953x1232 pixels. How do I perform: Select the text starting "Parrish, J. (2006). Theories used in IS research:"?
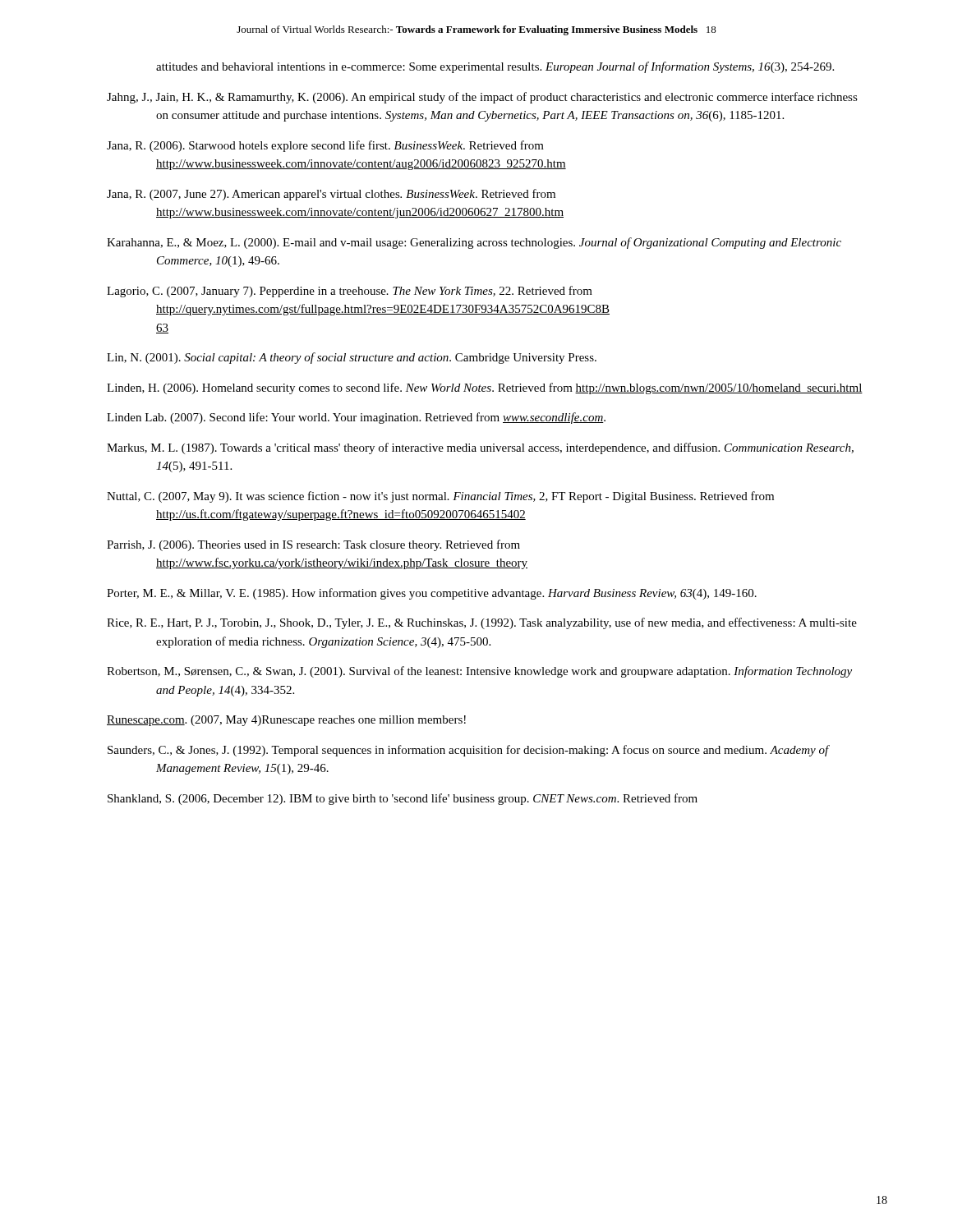[x=317, y=553]
